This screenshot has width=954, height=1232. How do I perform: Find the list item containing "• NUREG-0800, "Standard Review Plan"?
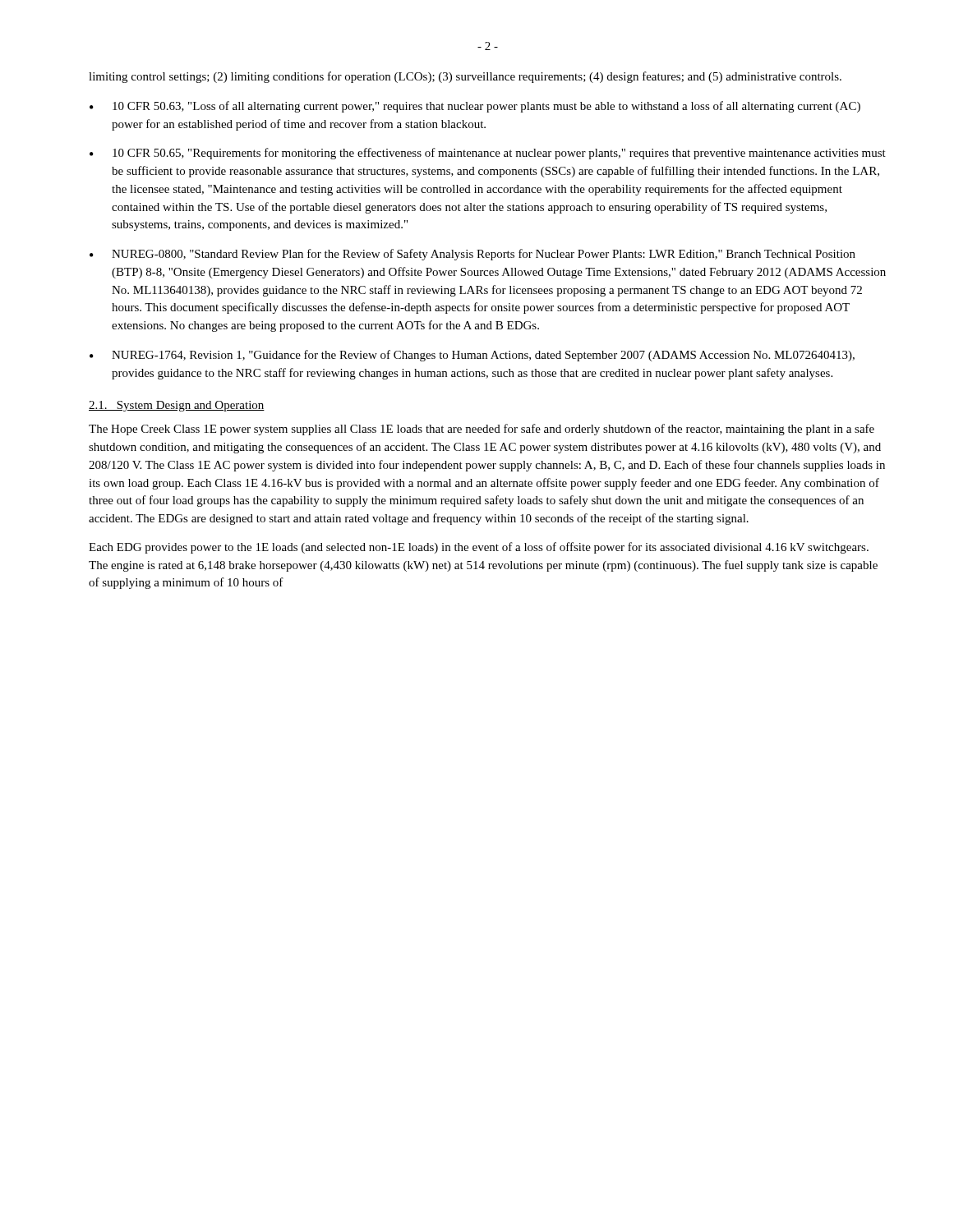(x=488, y=290)
